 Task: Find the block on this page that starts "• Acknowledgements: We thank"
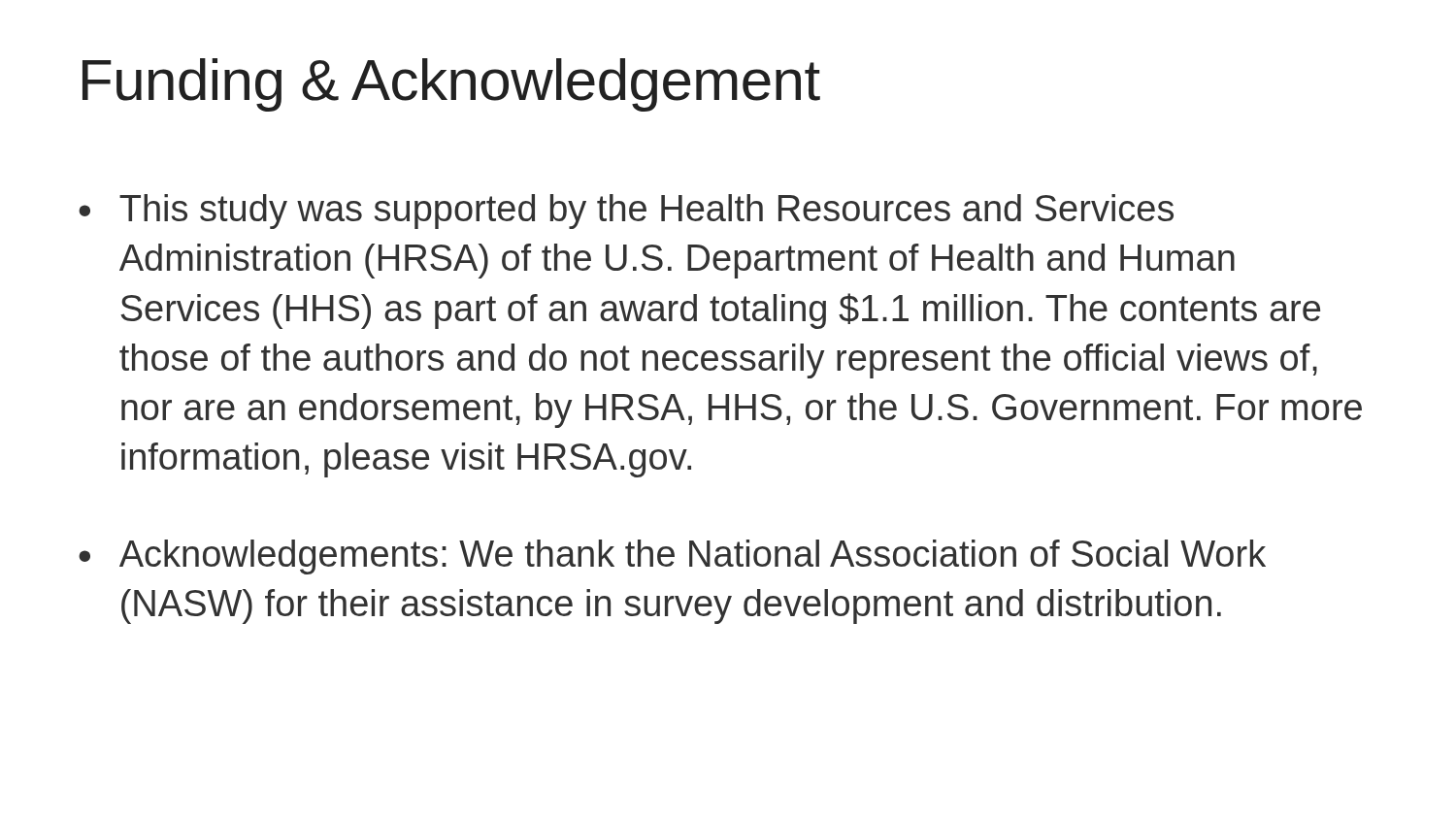(x=728, y=579)
